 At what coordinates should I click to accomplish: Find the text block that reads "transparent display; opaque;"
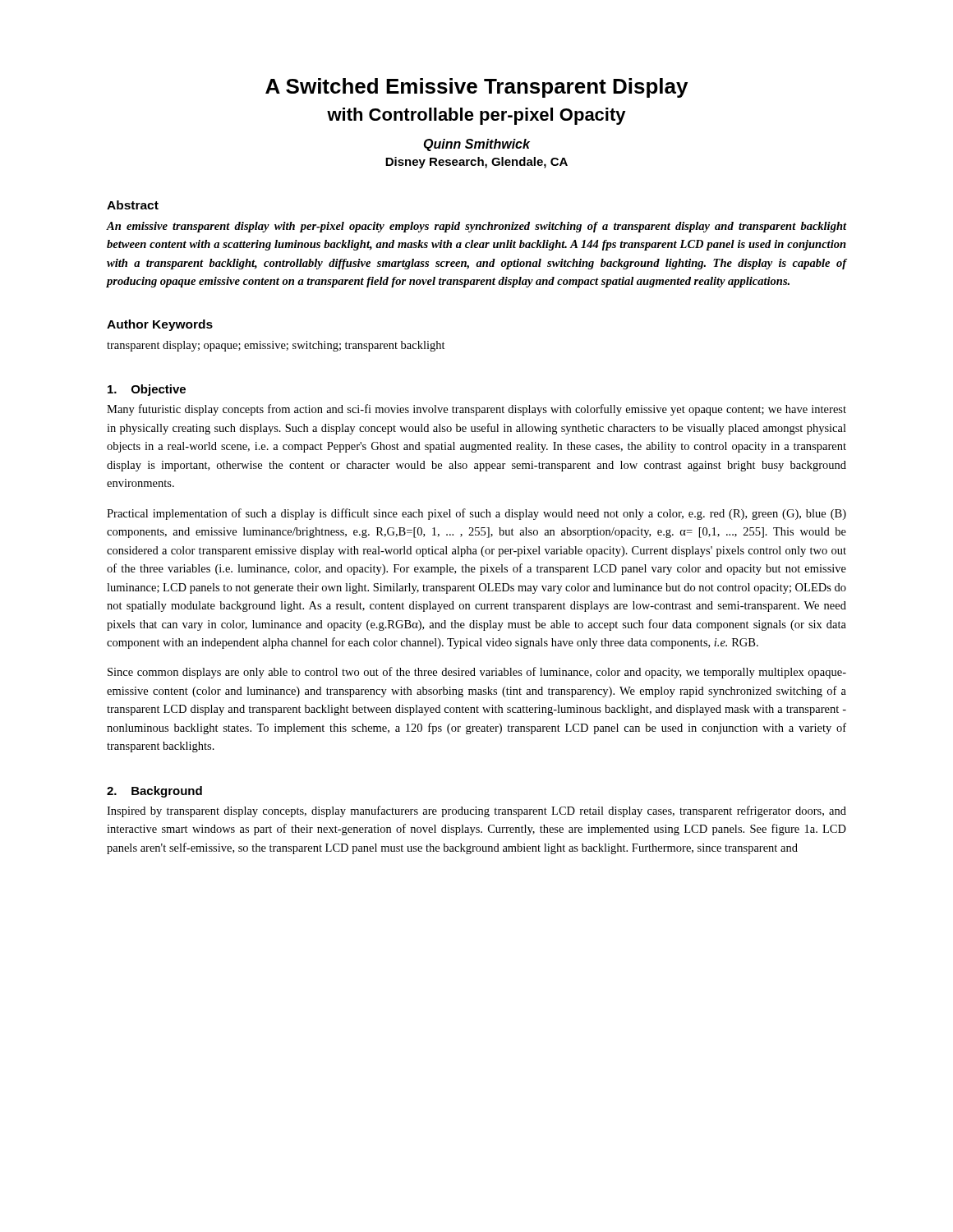click(276, 345)
